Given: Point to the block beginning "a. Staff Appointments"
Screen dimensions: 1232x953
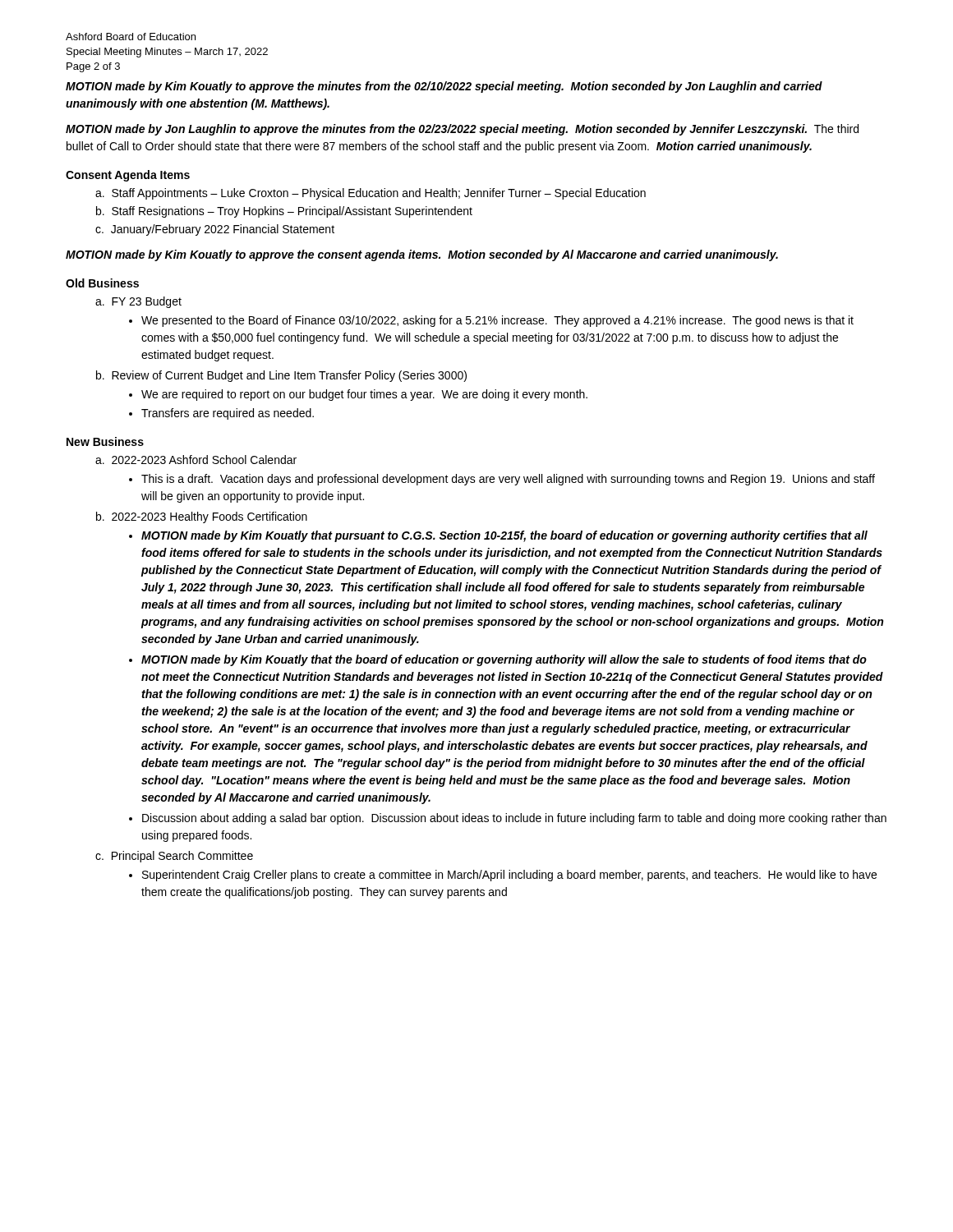Looking at the screenshot, I should [371, 193].
